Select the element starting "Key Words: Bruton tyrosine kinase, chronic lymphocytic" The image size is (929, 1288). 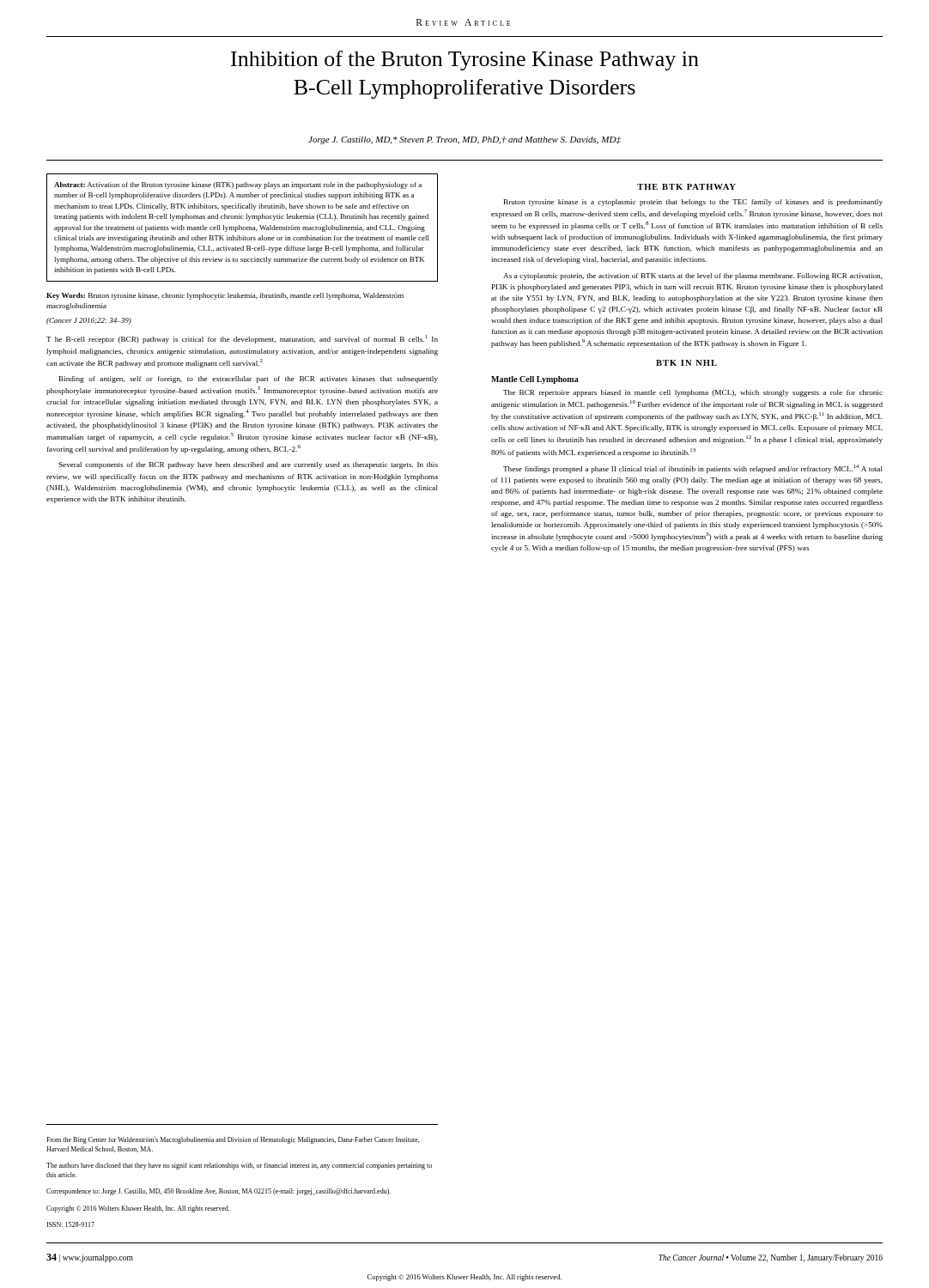click(225, 300)
